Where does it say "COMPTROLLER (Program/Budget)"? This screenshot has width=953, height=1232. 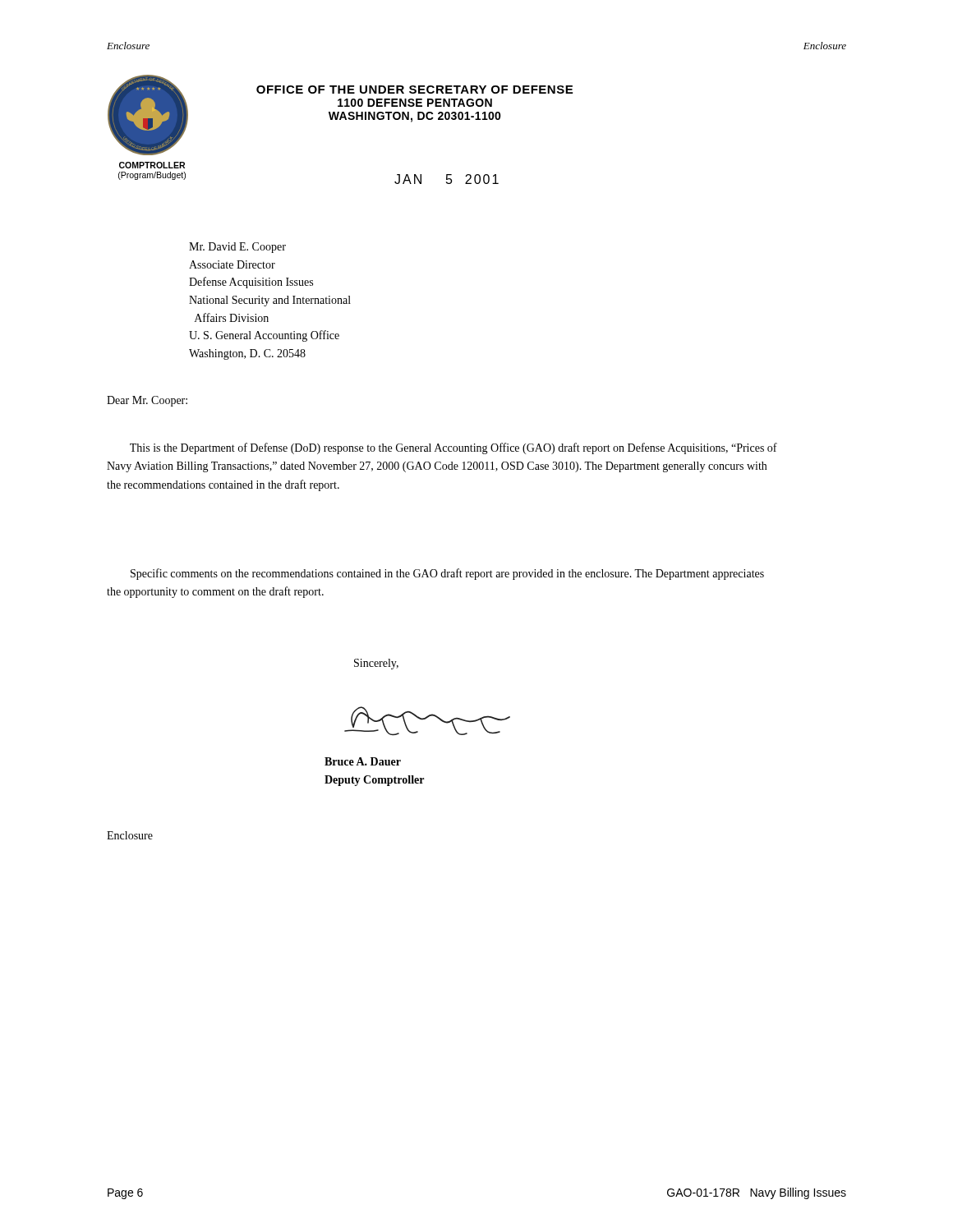tap(152, 170)
